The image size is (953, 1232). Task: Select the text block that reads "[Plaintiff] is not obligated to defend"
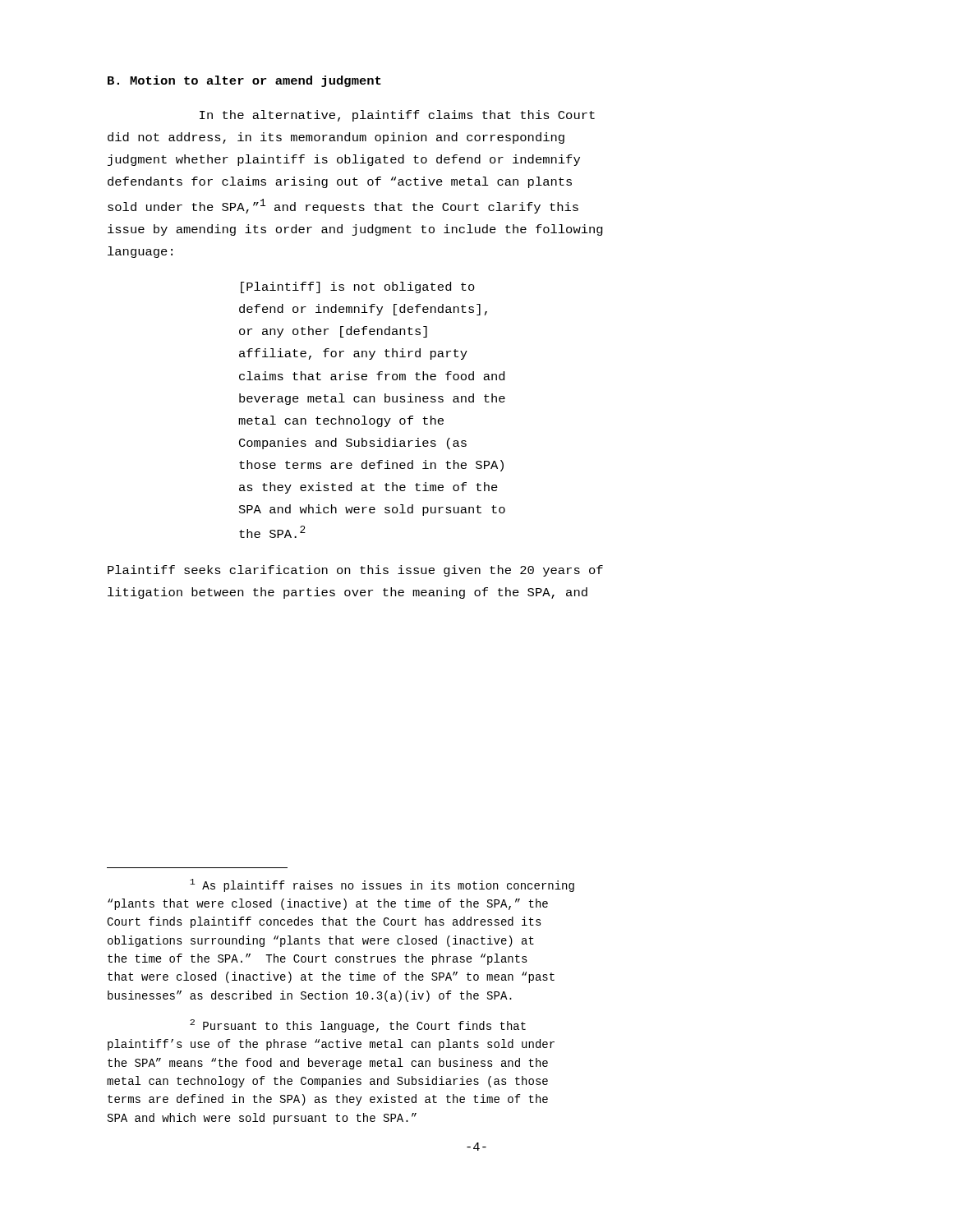(372, 411)
